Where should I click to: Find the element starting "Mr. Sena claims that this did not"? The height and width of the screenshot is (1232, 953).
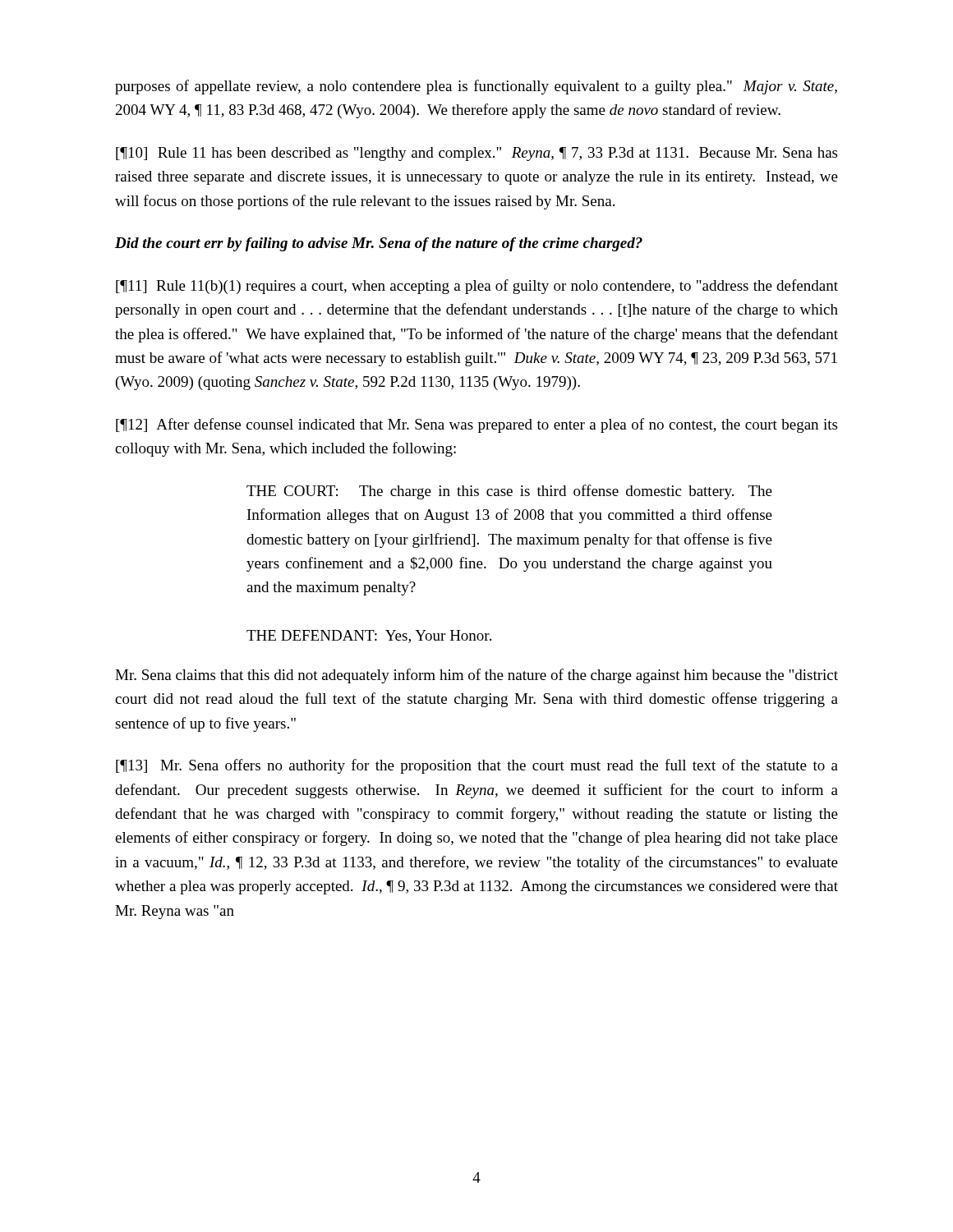point(476,699)
